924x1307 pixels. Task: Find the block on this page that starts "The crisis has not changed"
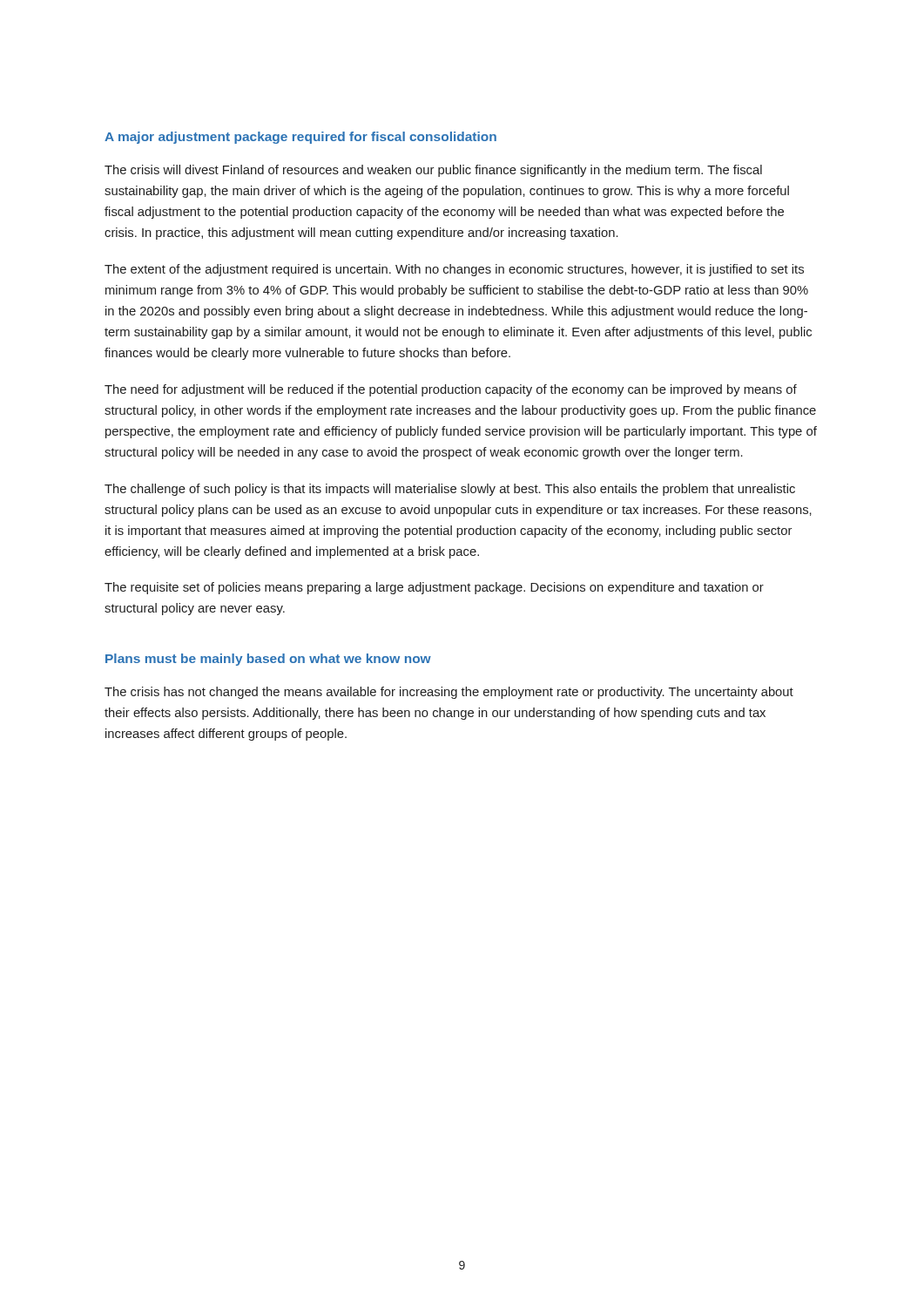pos(462,714)
